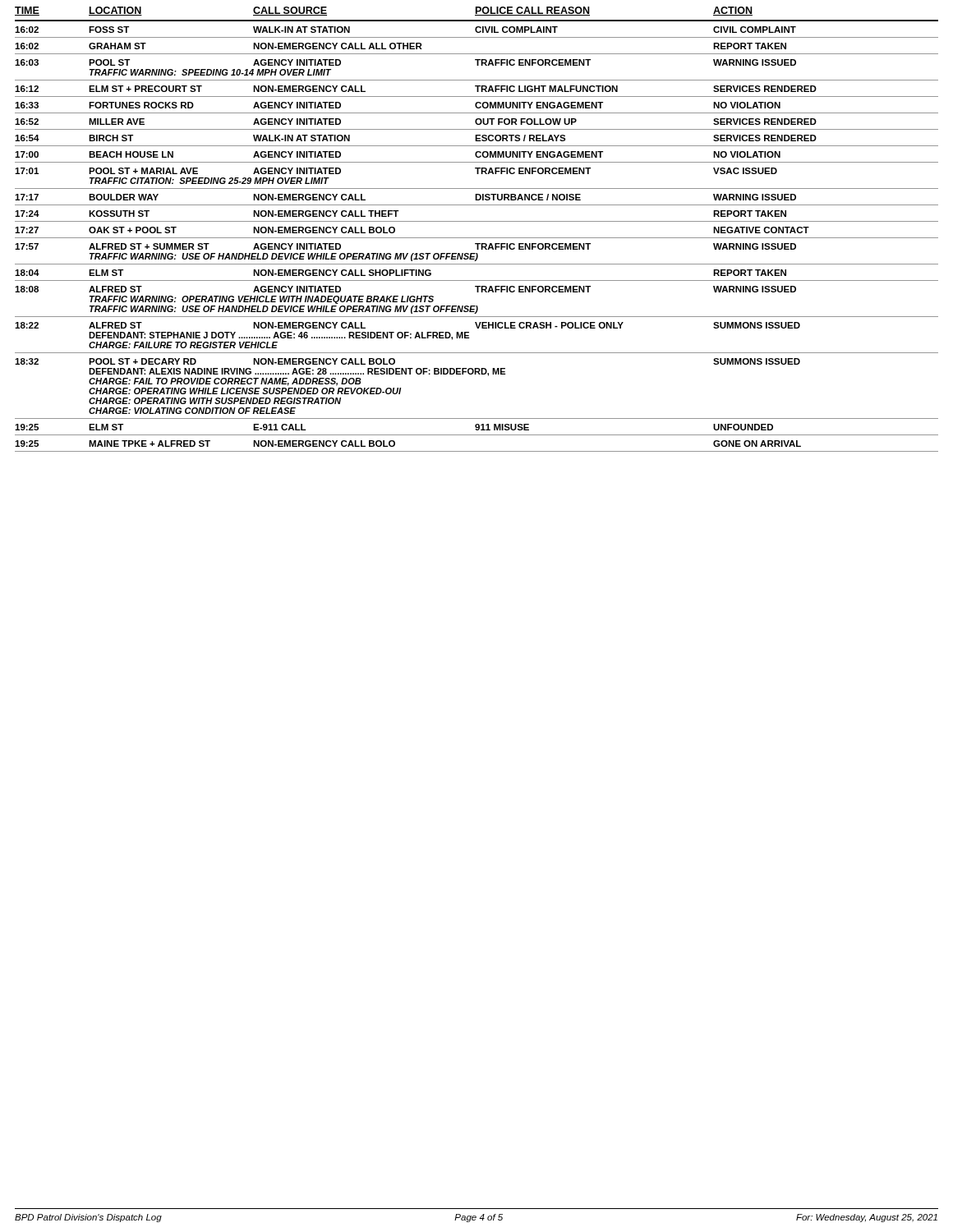
Task: Select the element starting "18:22 ALFRED ST NON-EMERGENCY CALL"
Action: 476,335
